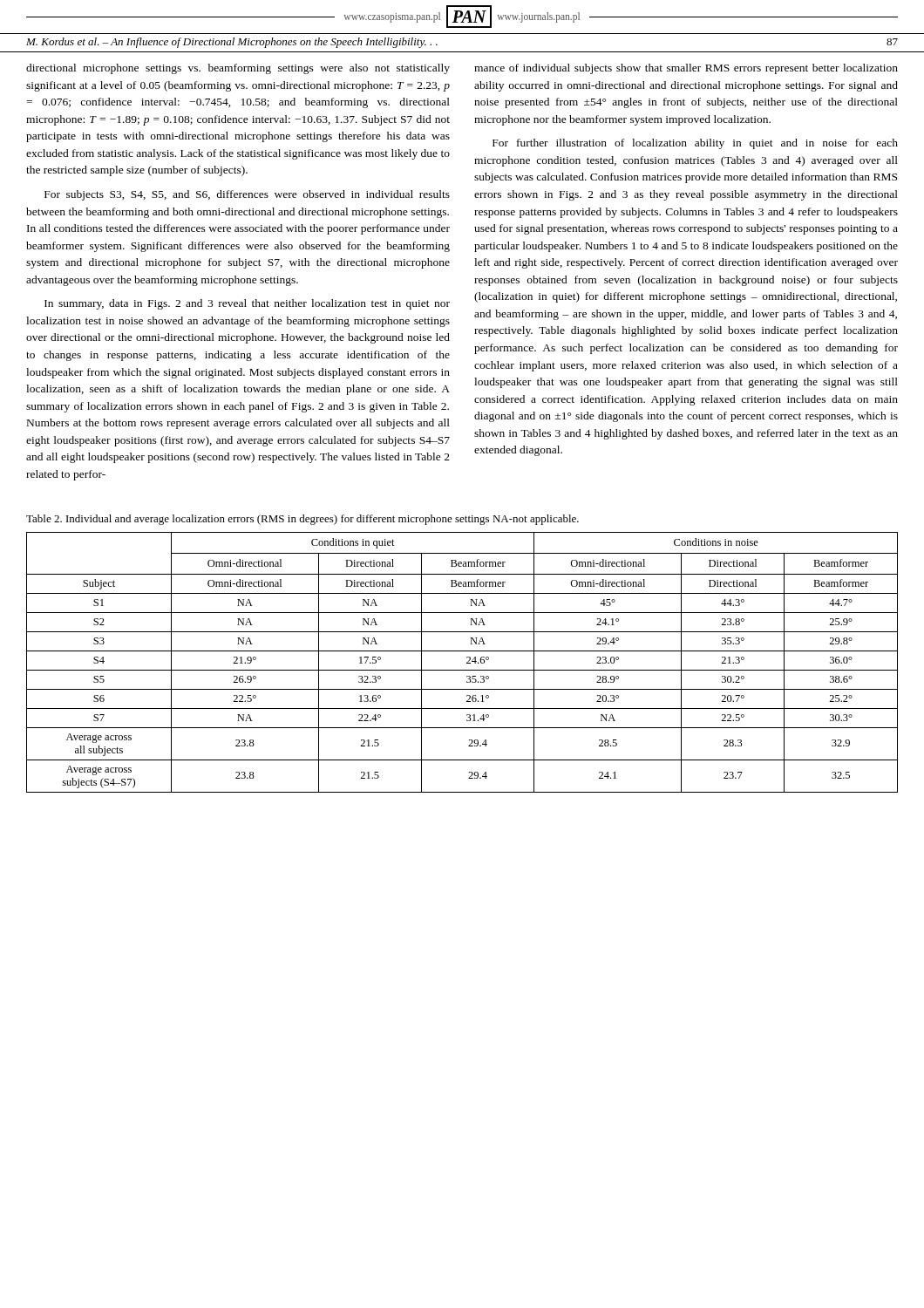The width and height of the screenshot is (924, 1308).
Task: Locate the caption that says "Table 2. Individual and average localization errors (RMS"
Action: click(303, 518)
